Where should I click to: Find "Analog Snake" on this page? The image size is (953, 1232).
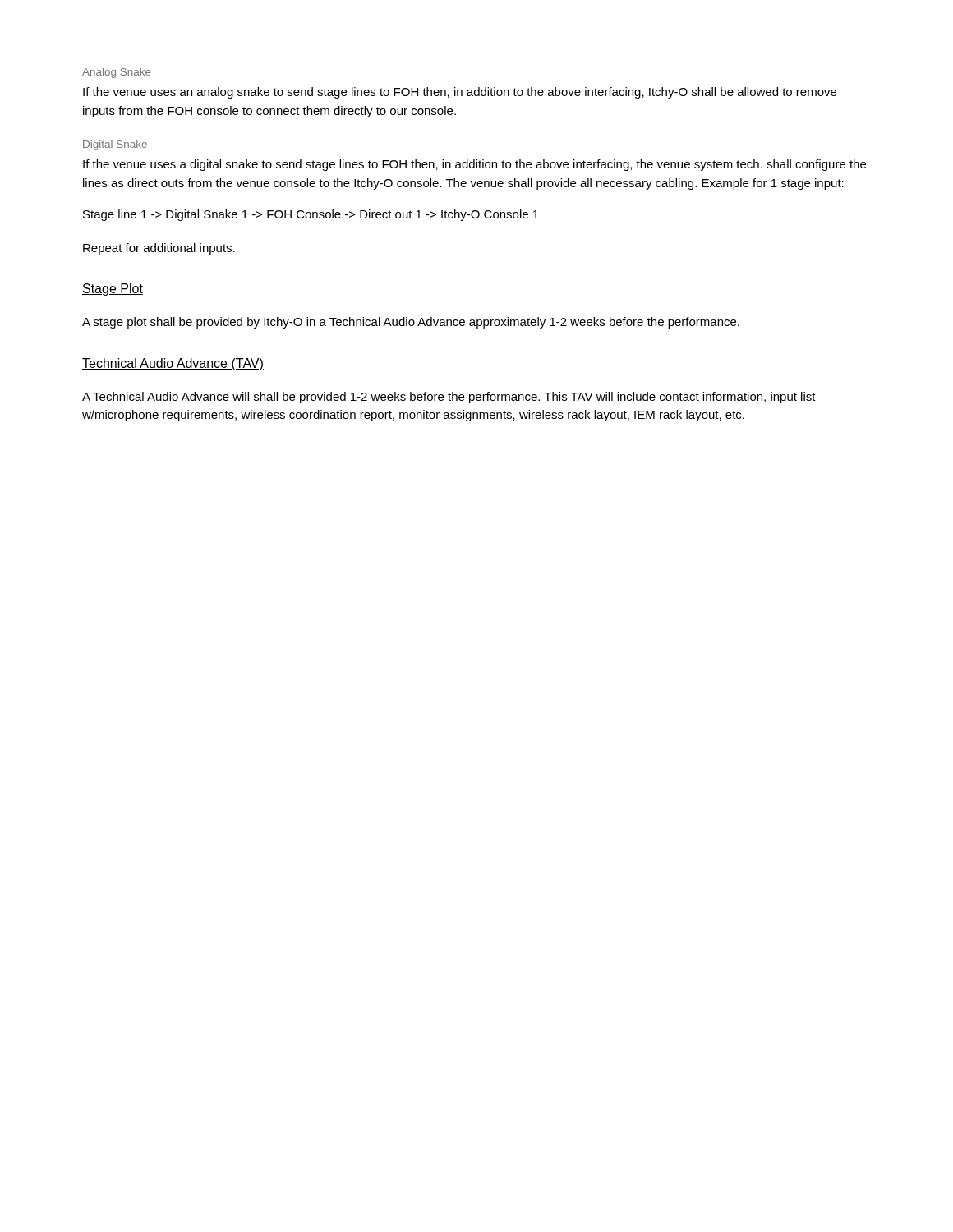117,73
